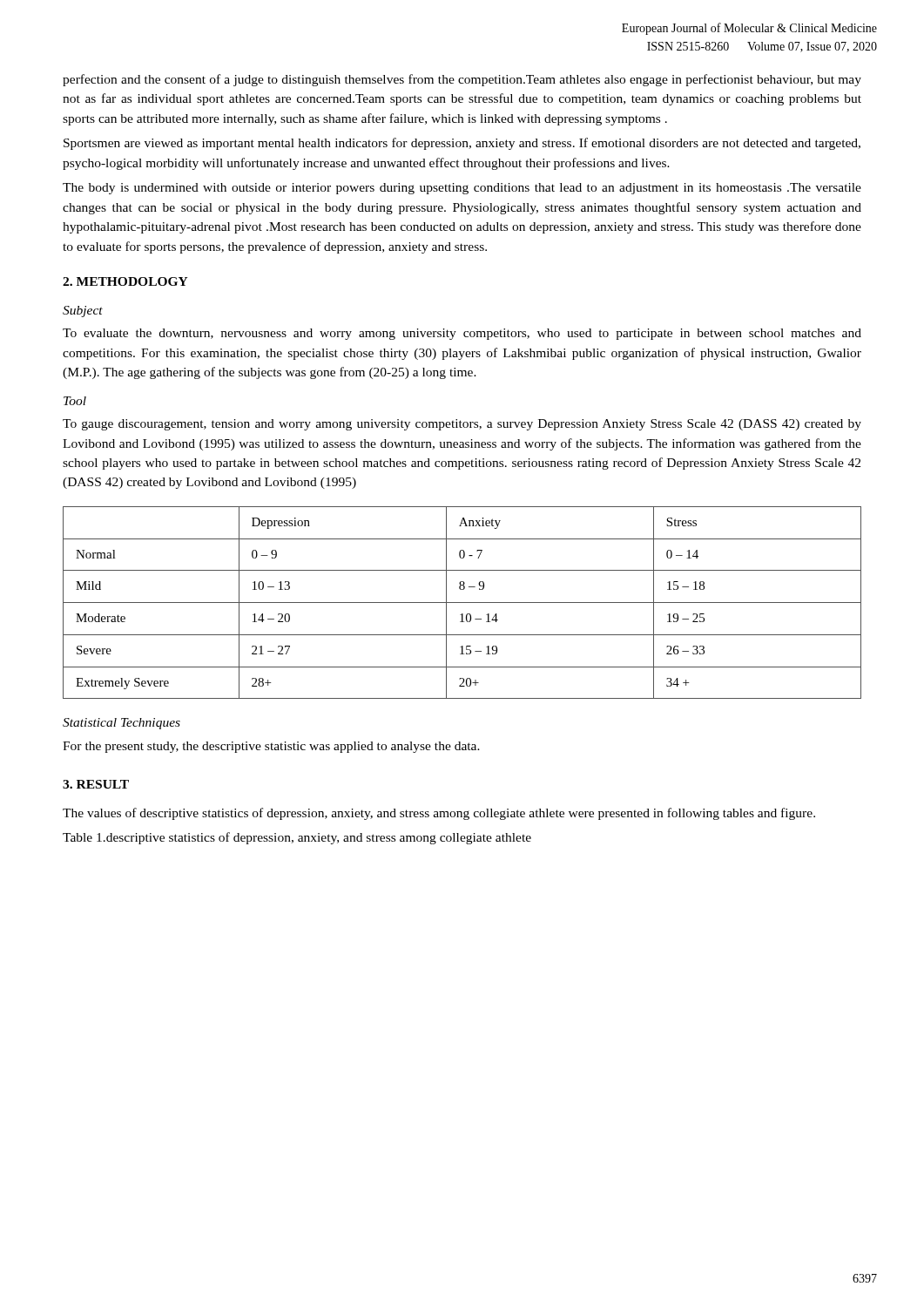Navigate to the text starting "3. RESULT"
924x1307 pixels.
coord(96,784)
